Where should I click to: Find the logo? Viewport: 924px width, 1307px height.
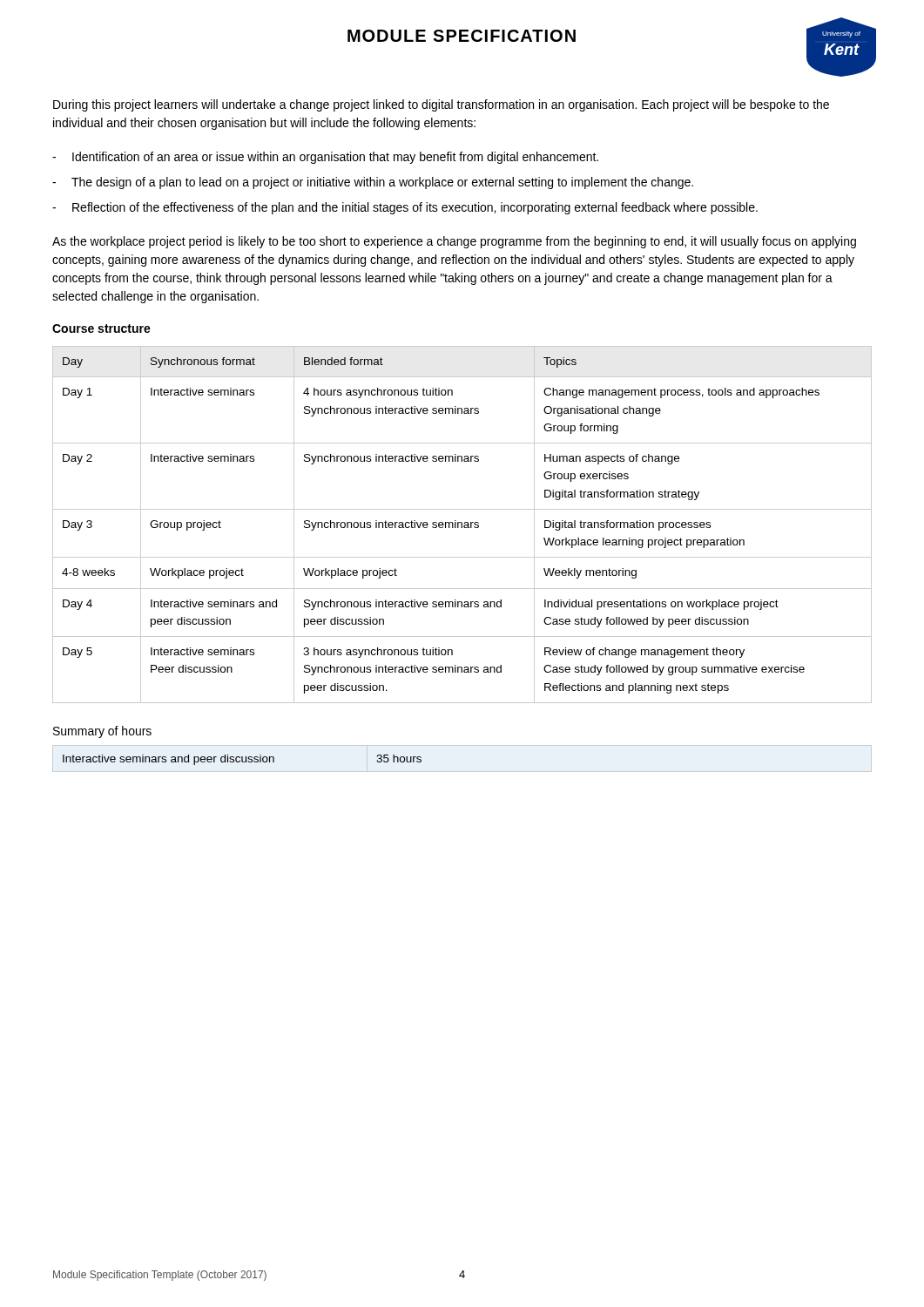841,48
